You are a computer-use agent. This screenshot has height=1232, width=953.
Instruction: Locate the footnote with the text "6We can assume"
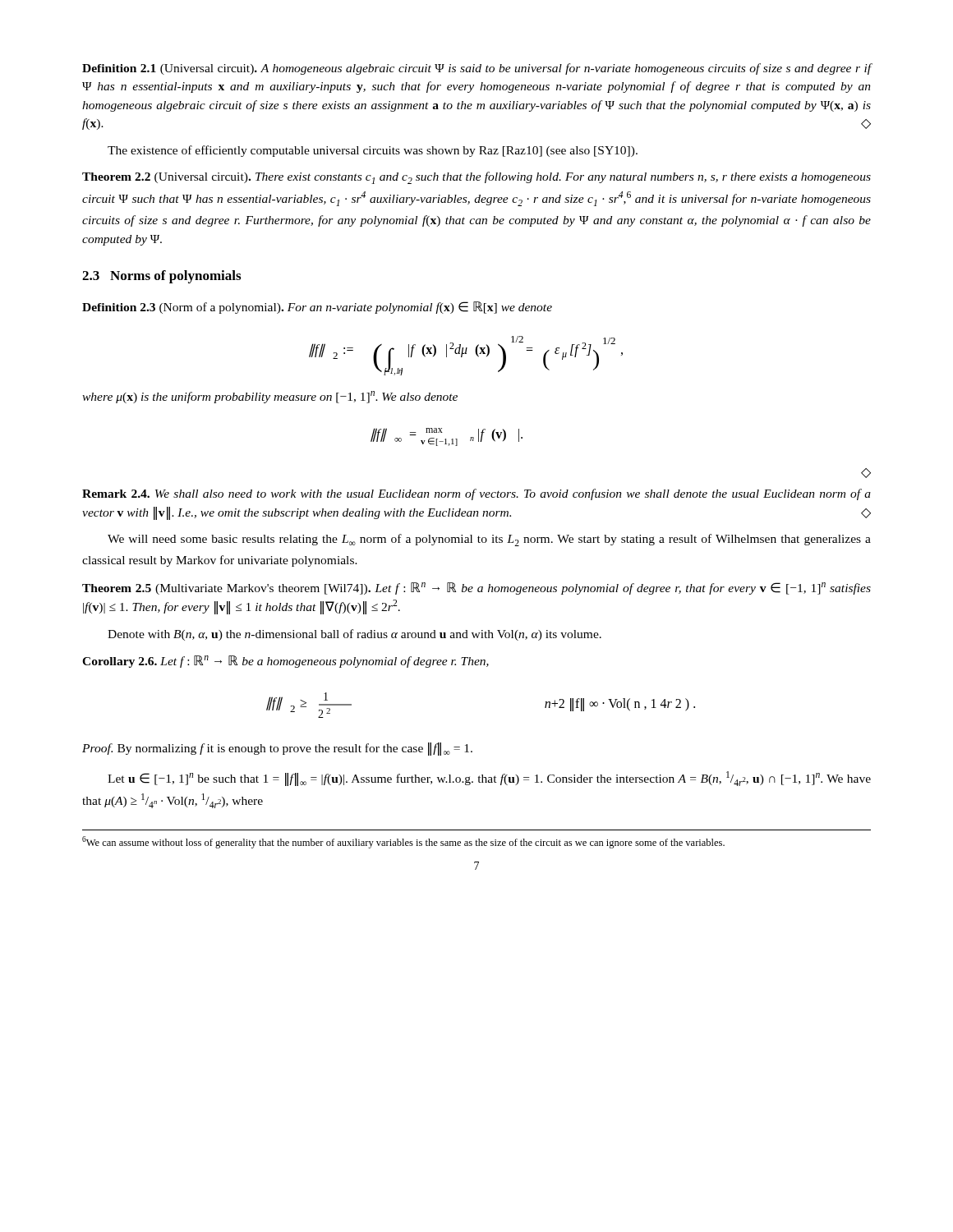(x=404, y=842)
